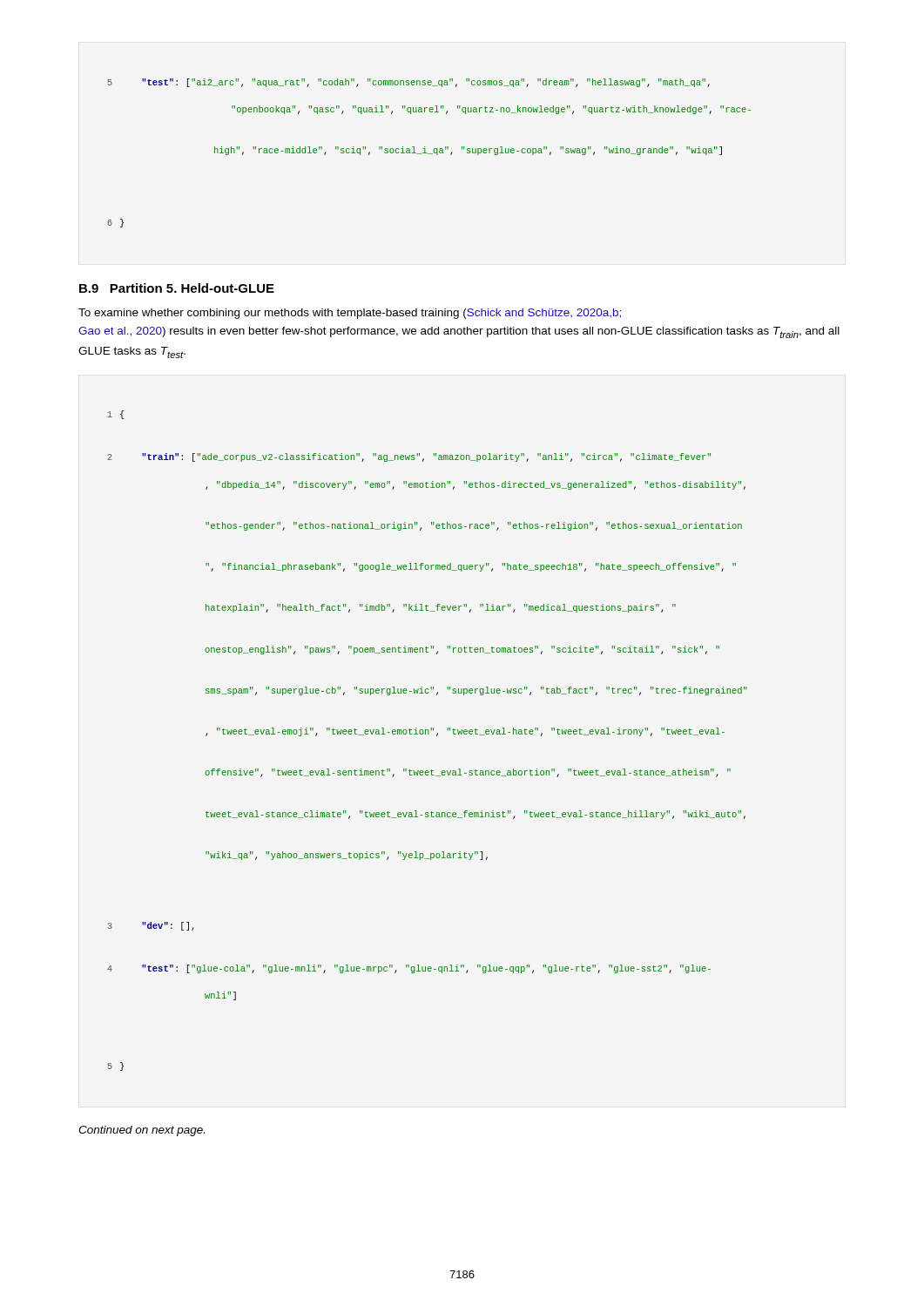Click on the section header containing "B.9 Partition 5. Held-out-GLUE"
Image resolution: width=924 pixels, height=1307 pixels.
[176, 288]
